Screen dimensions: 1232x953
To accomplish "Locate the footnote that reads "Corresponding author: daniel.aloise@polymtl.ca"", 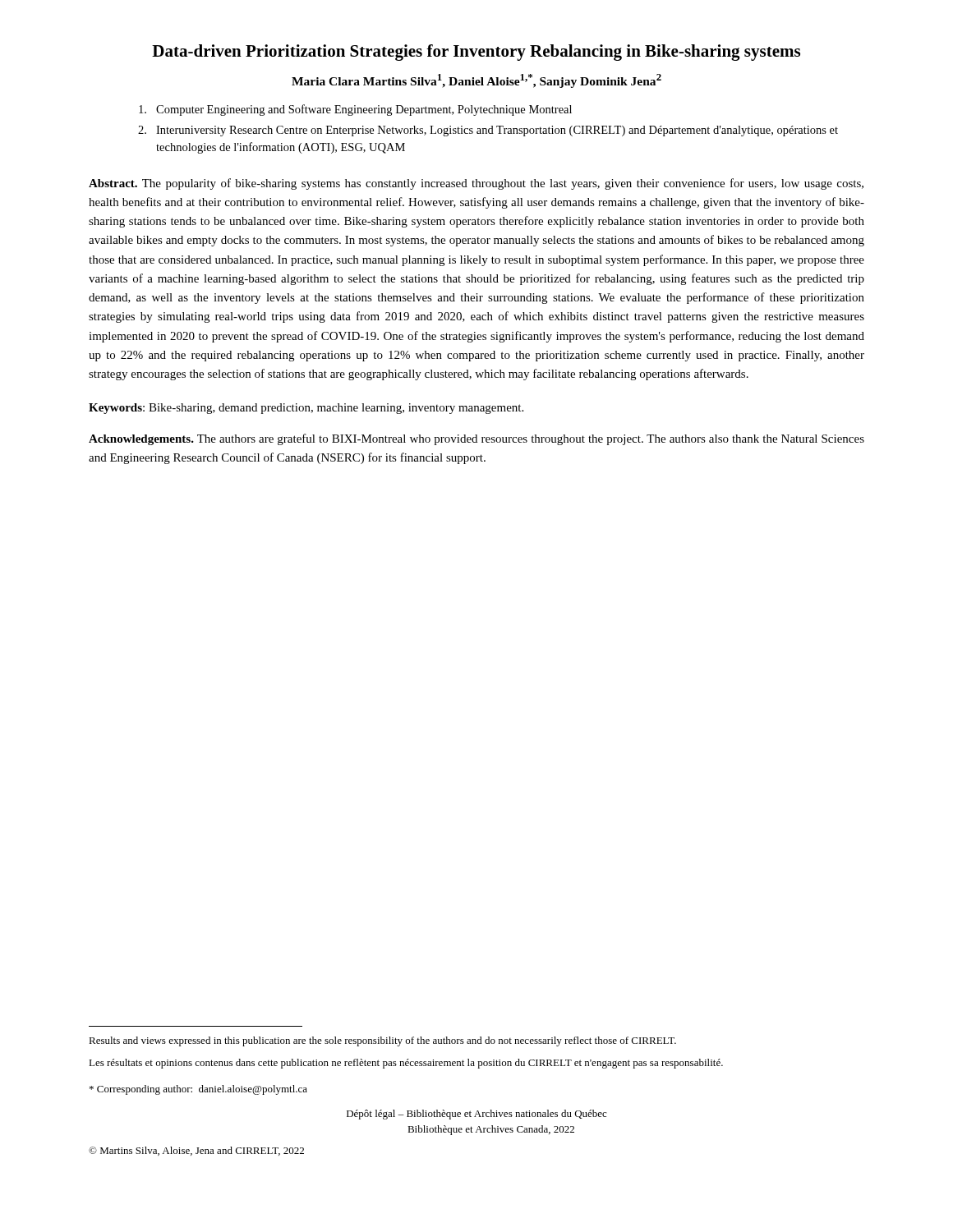I will (x=198, y=1089).
